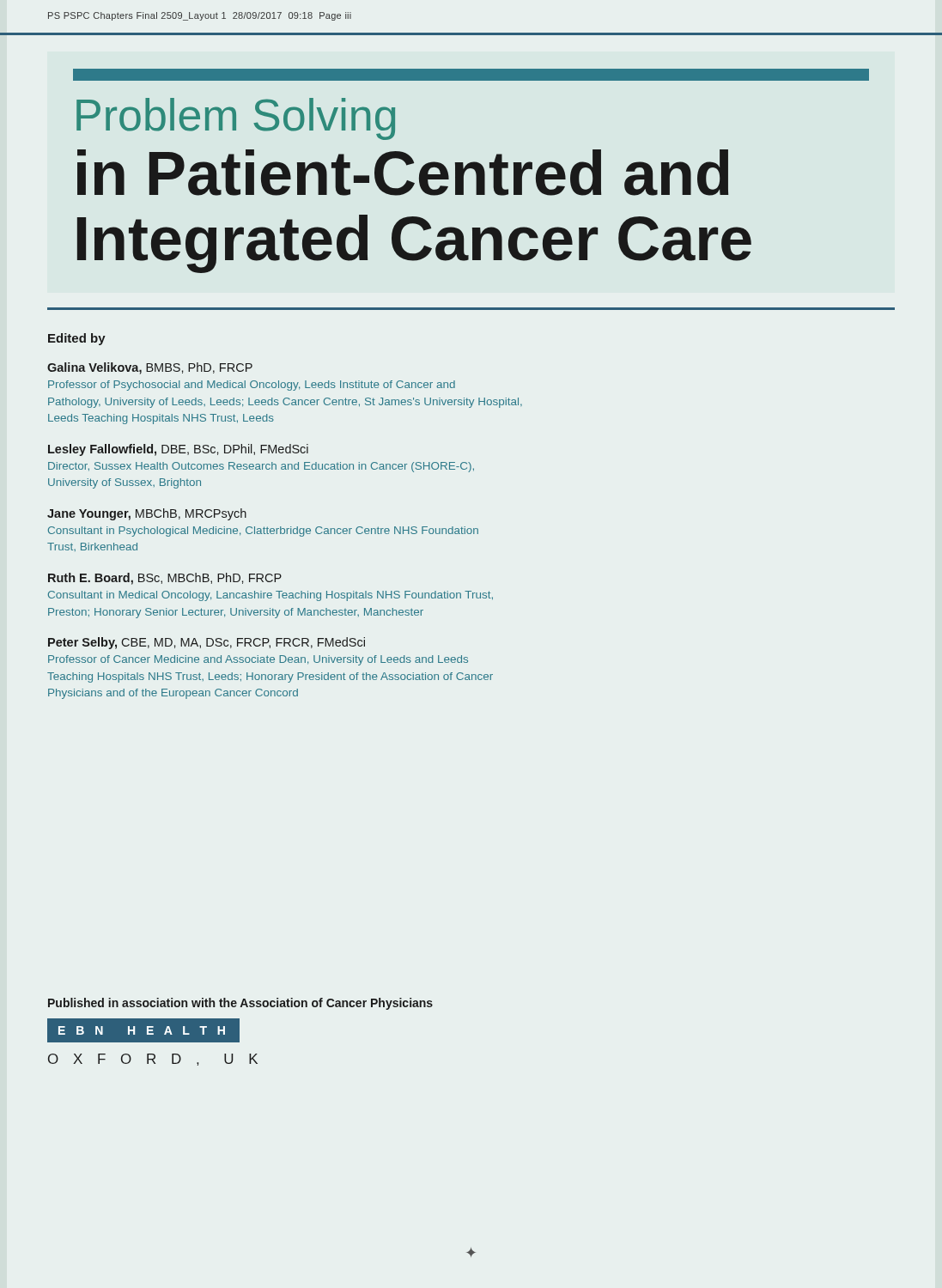Select the passage starting "O X F O R D , U"
Image resolution: width=942 pixels, height=1288 pixels.
[x=155, y=1059]
